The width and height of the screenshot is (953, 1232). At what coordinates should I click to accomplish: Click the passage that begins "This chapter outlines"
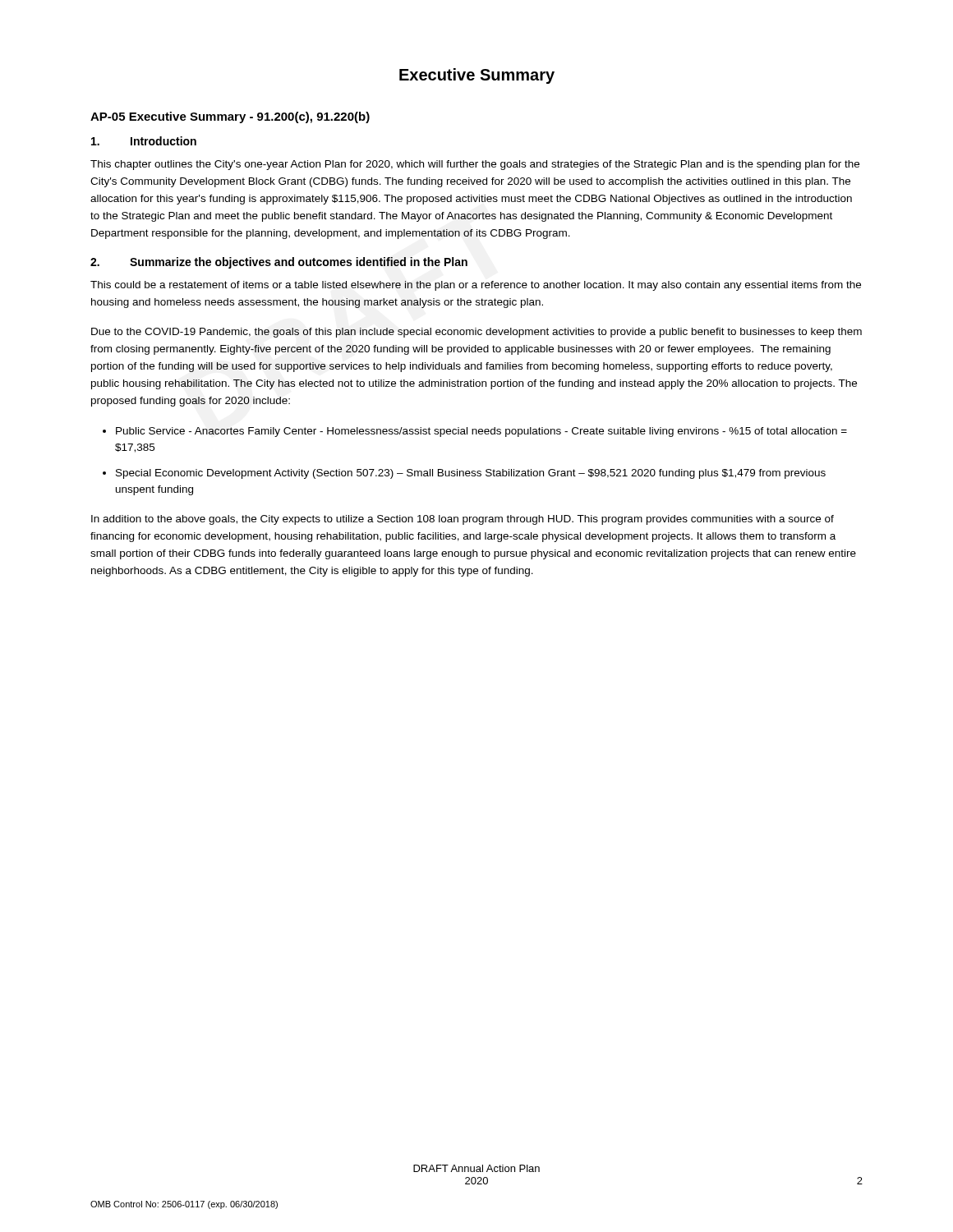point(475,198)
